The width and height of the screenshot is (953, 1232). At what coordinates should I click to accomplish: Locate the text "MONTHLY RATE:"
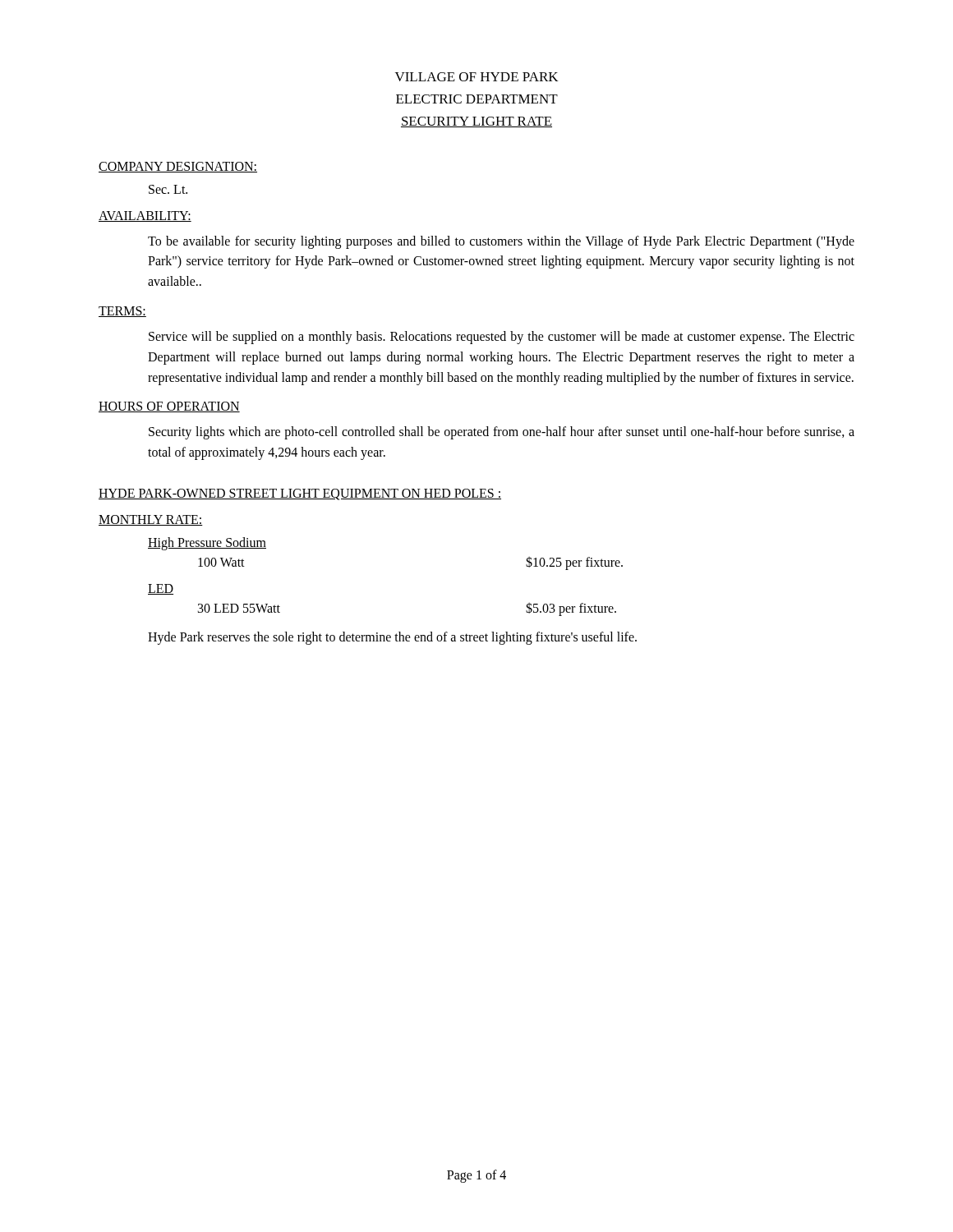(x=150, y=519)
